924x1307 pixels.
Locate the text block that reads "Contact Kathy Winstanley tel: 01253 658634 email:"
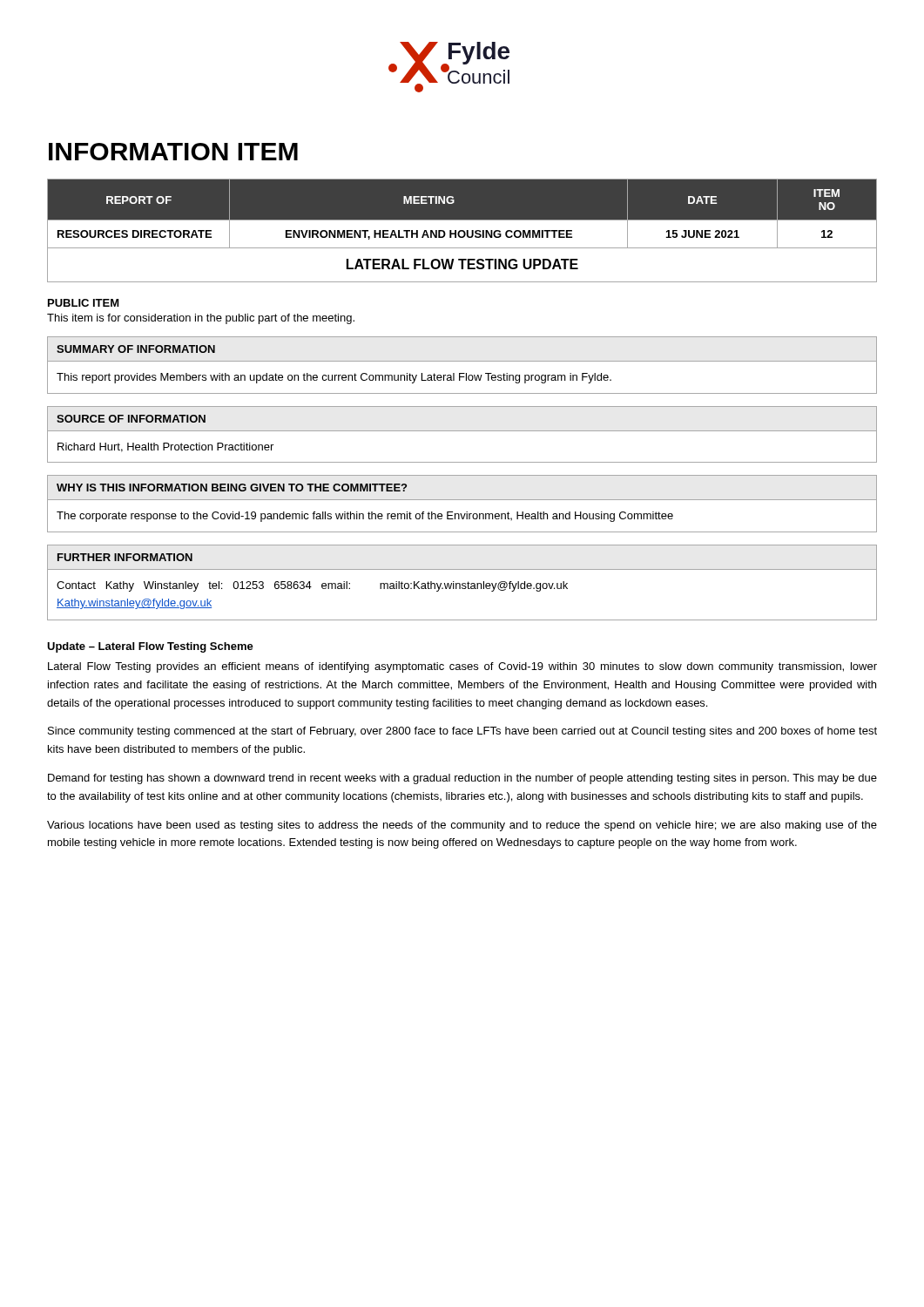coord(312,594)
